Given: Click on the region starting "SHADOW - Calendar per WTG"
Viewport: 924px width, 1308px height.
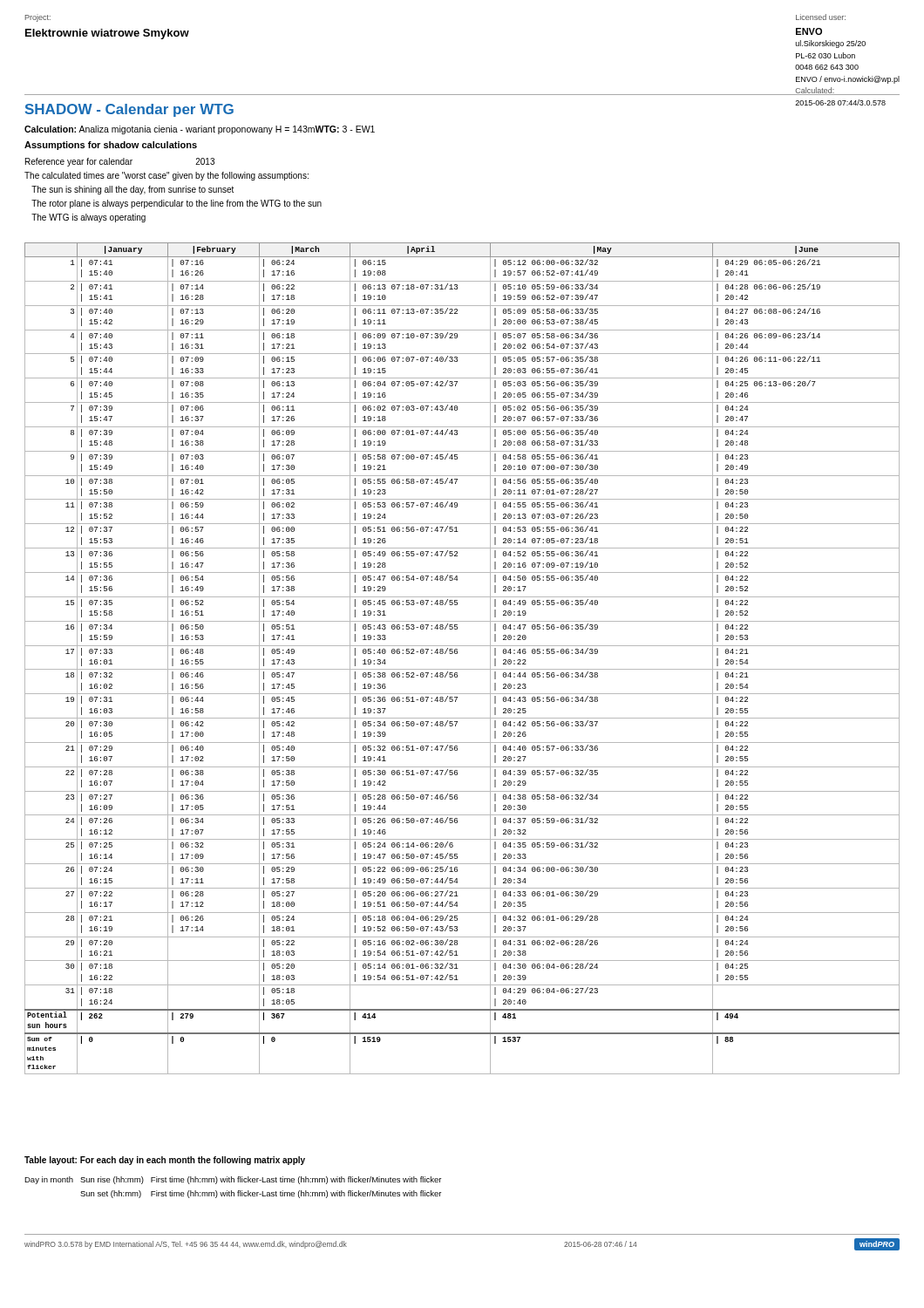Looking at the screenshot, I should tap(129, 109).
